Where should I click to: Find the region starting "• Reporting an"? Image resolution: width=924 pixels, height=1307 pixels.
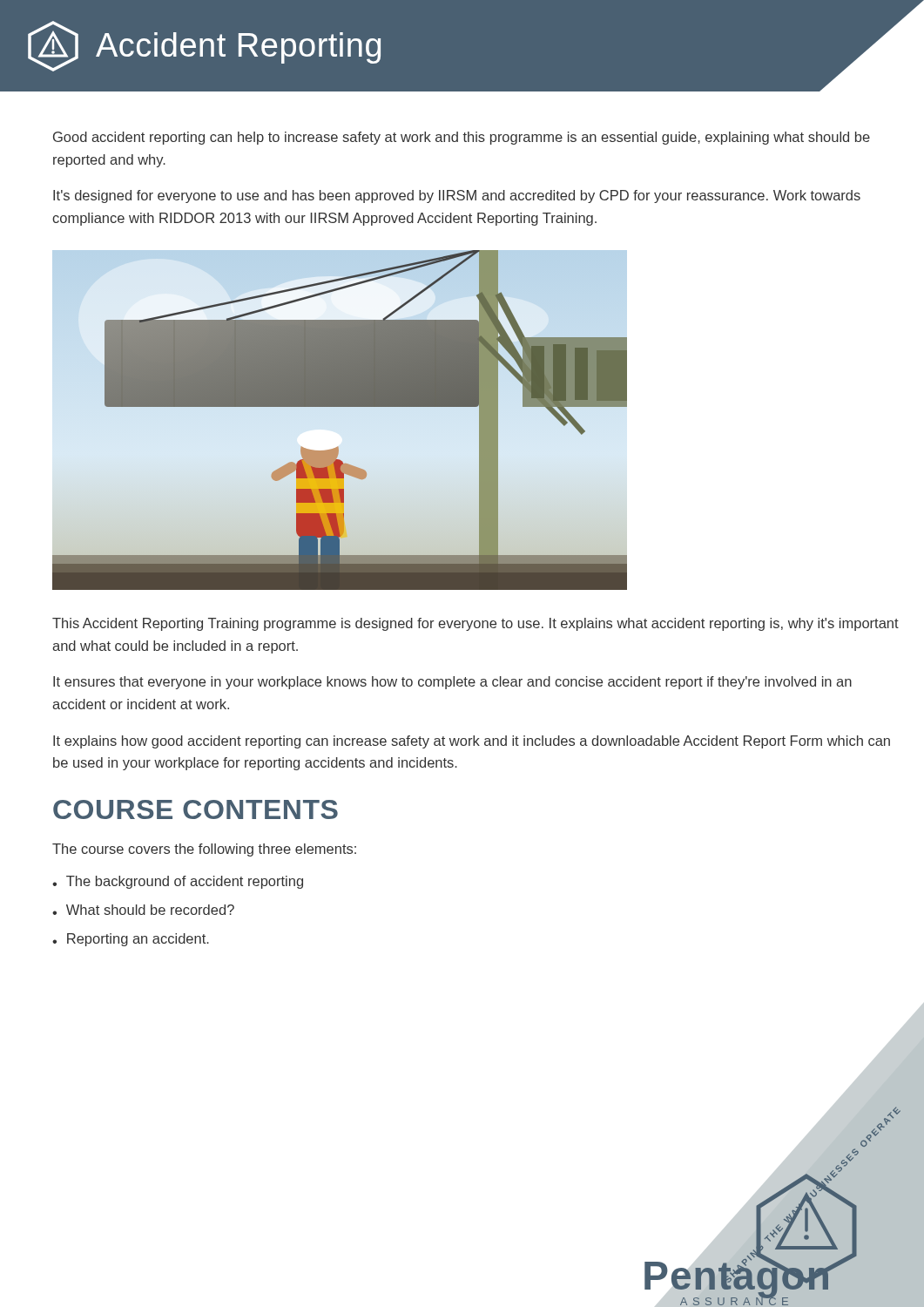[131, 940]
